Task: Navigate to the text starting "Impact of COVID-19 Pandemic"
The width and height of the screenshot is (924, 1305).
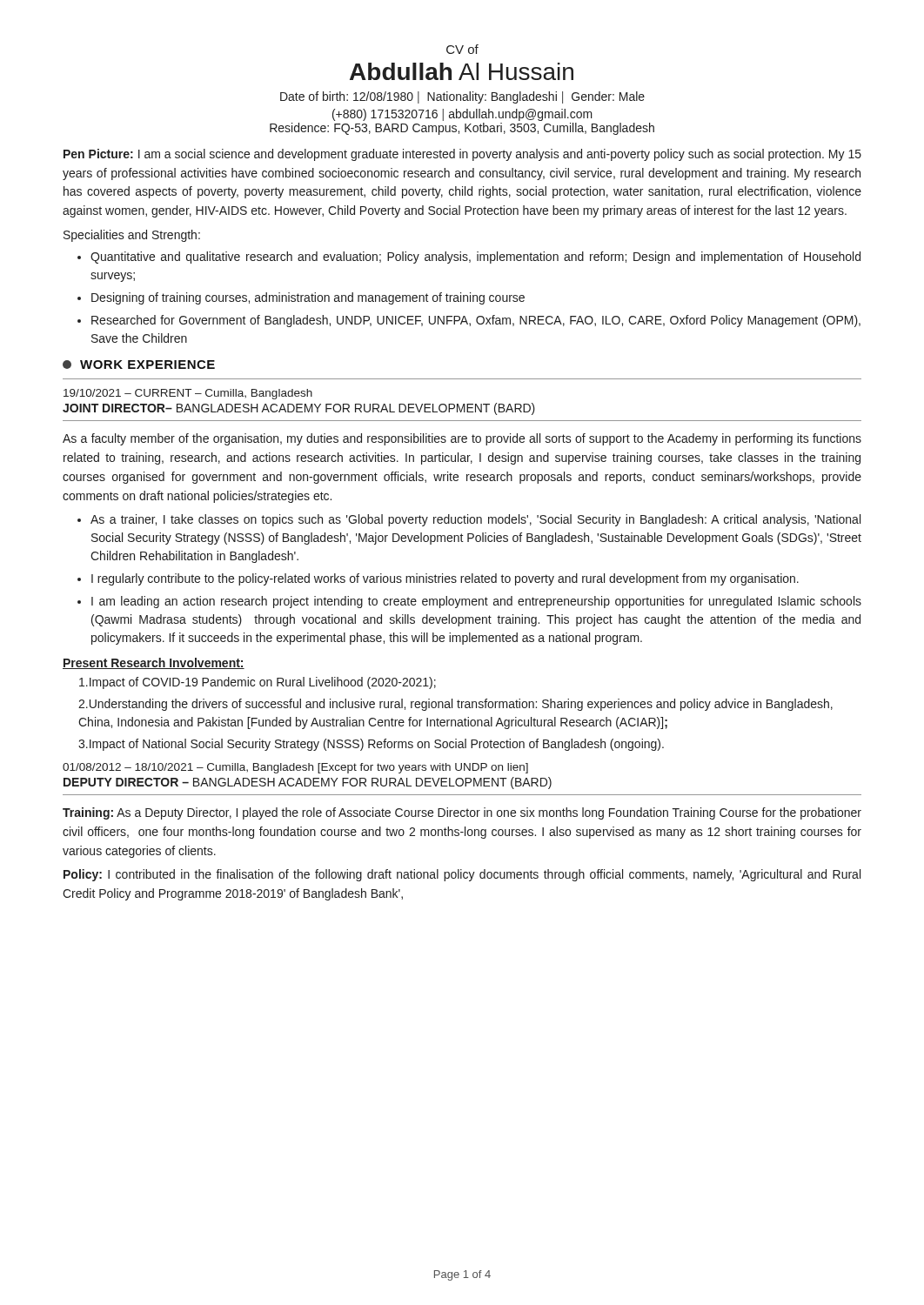Action: pyautogui.click(x=257, y=682)
